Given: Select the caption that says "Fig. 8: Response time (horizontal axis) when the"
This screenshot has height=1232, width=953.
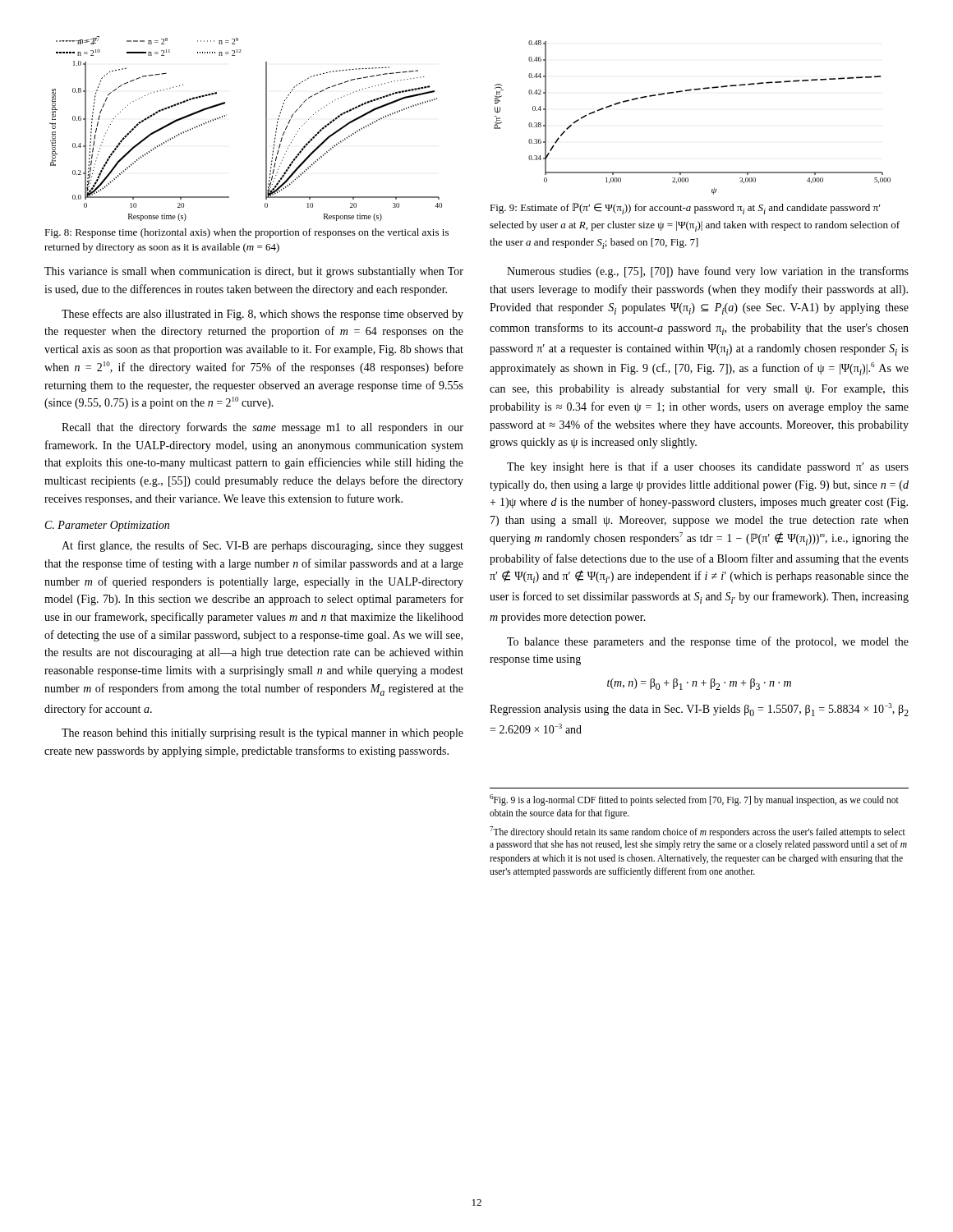Looking at the screenshot, I should point(247,240).
